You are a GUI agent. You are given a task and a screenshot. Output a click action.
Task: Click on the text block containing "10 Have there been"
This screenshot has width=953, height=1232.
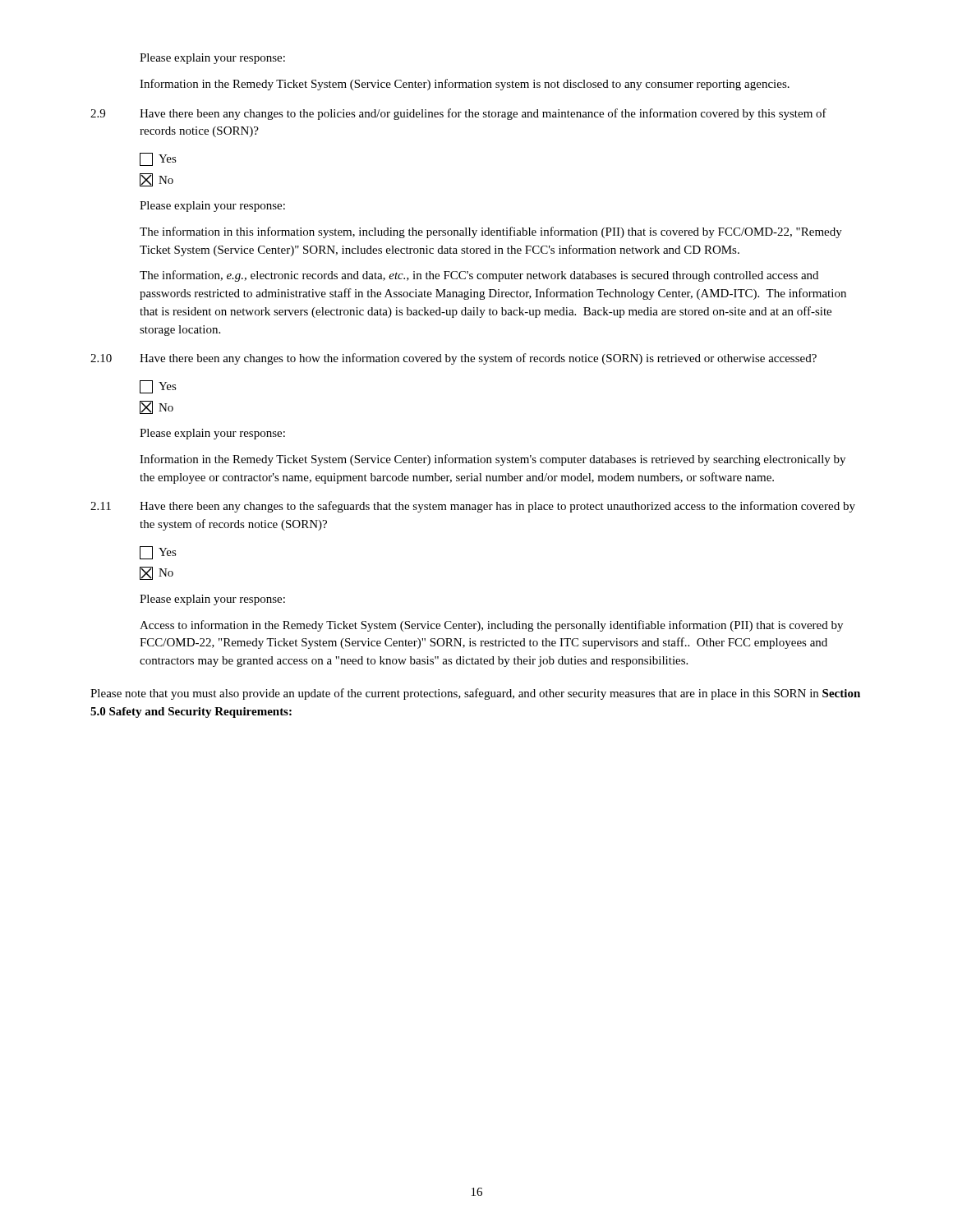point(476,359)
